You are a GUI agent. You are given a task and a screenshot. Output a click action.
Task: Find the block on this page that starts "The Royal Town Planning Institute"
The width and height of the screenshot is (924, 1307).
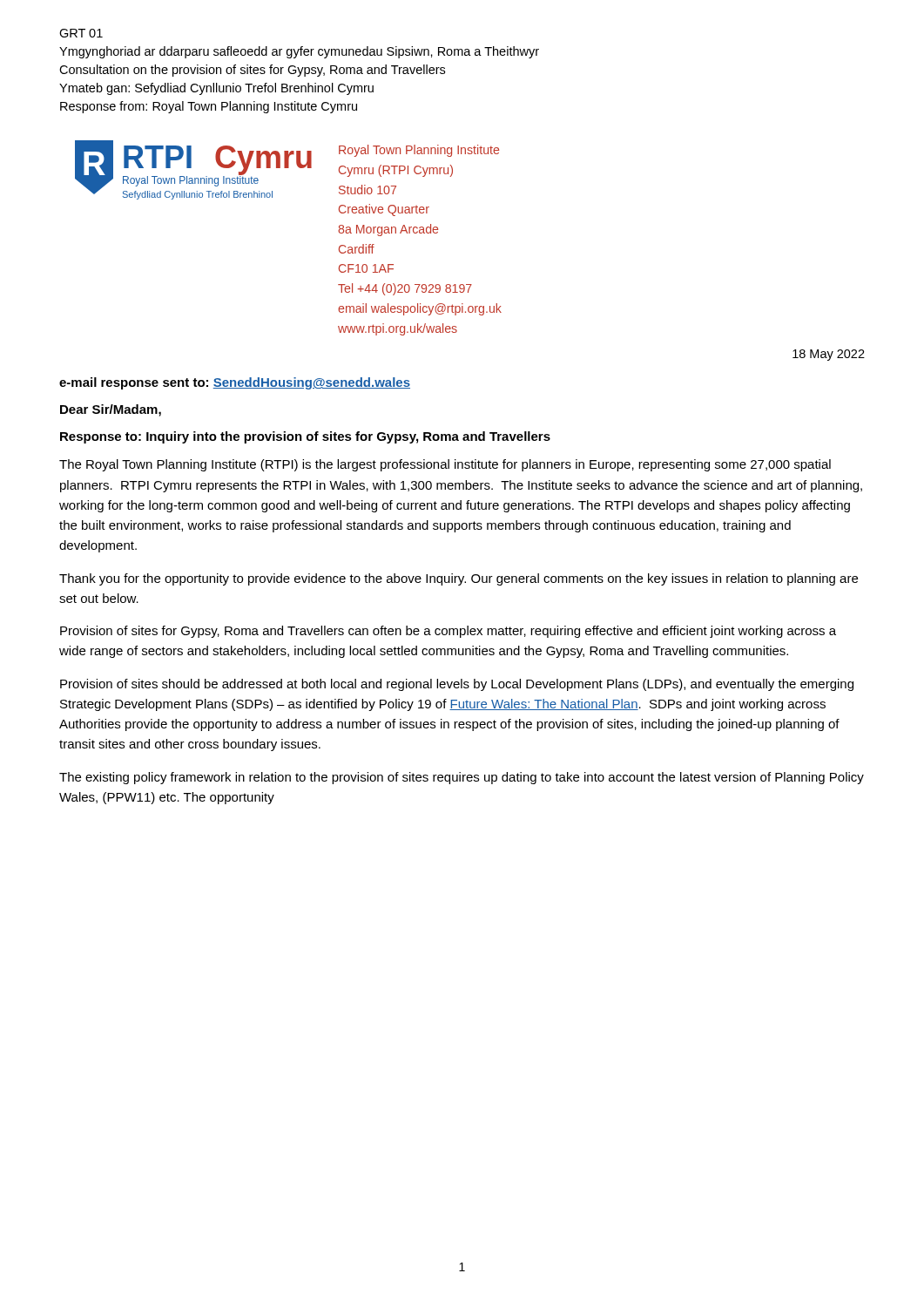461,505
